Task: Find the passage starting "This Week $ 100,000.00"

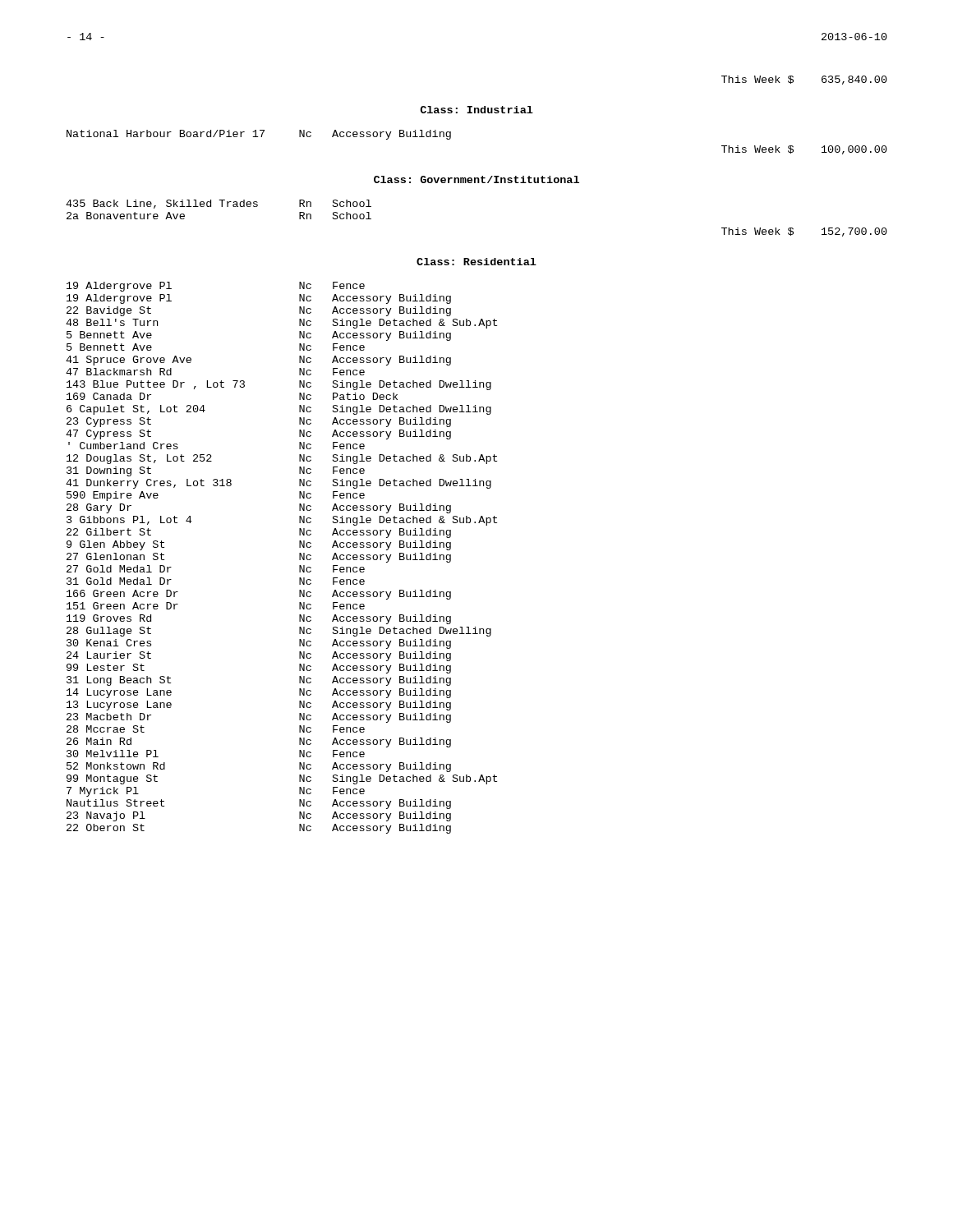Action: (804, 150)
